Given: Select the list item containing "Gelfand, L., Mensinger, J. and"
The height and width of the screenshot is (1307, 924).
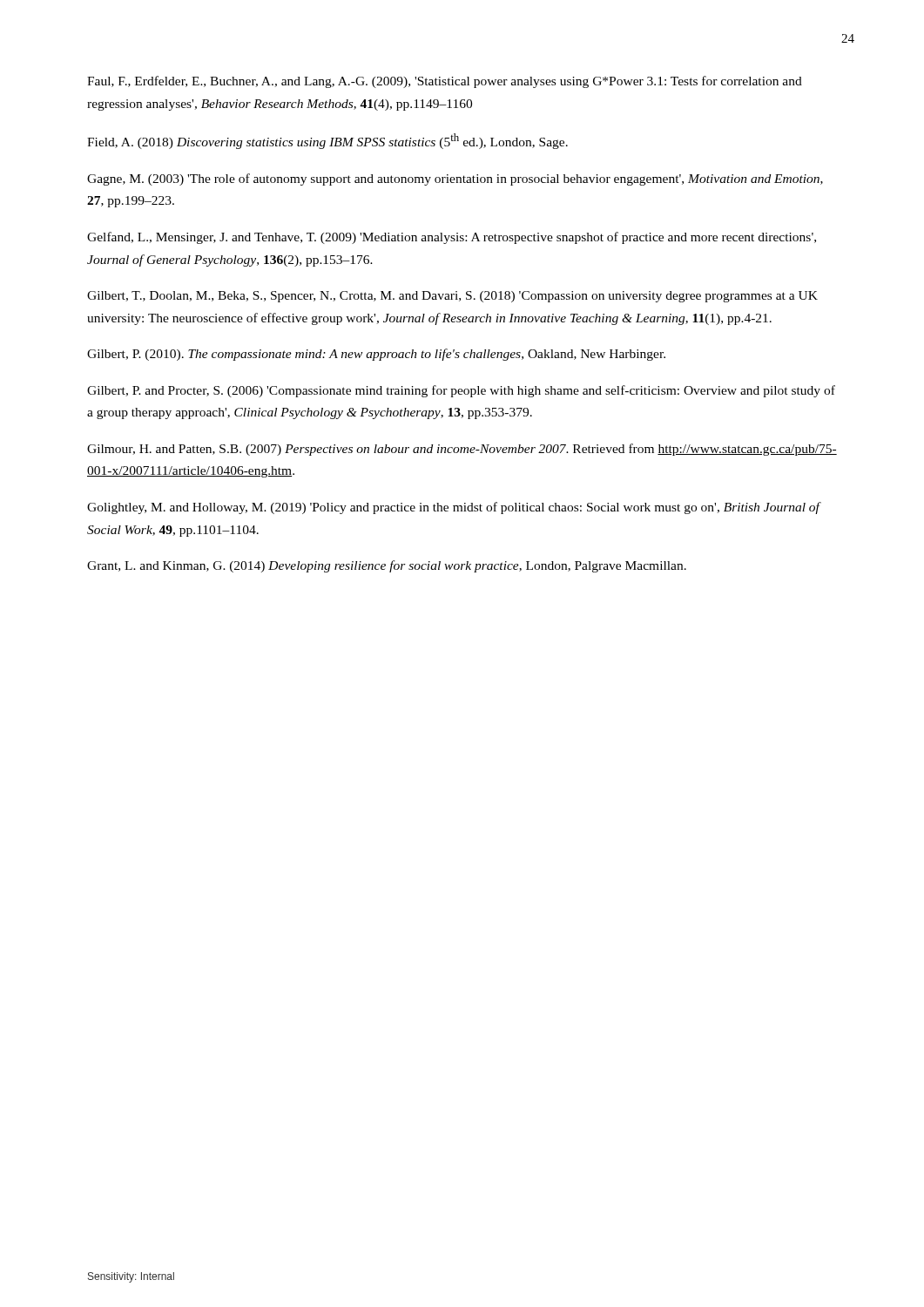Looking at the screenshot, I should (452, 248).
